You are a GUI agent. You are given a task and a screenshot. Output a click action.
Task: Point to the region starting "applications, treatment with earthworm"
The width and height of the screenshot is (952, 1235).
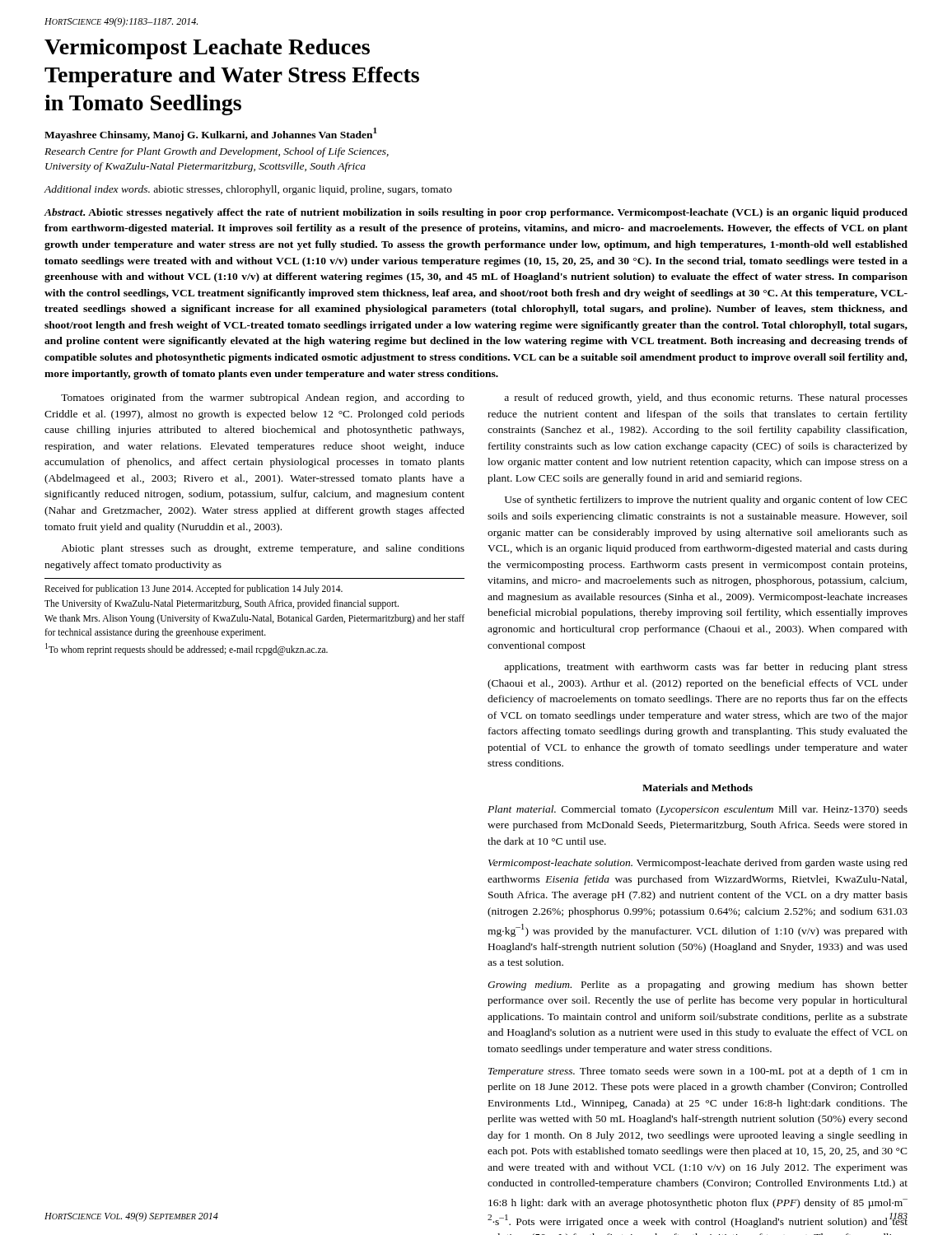[698, 715]
